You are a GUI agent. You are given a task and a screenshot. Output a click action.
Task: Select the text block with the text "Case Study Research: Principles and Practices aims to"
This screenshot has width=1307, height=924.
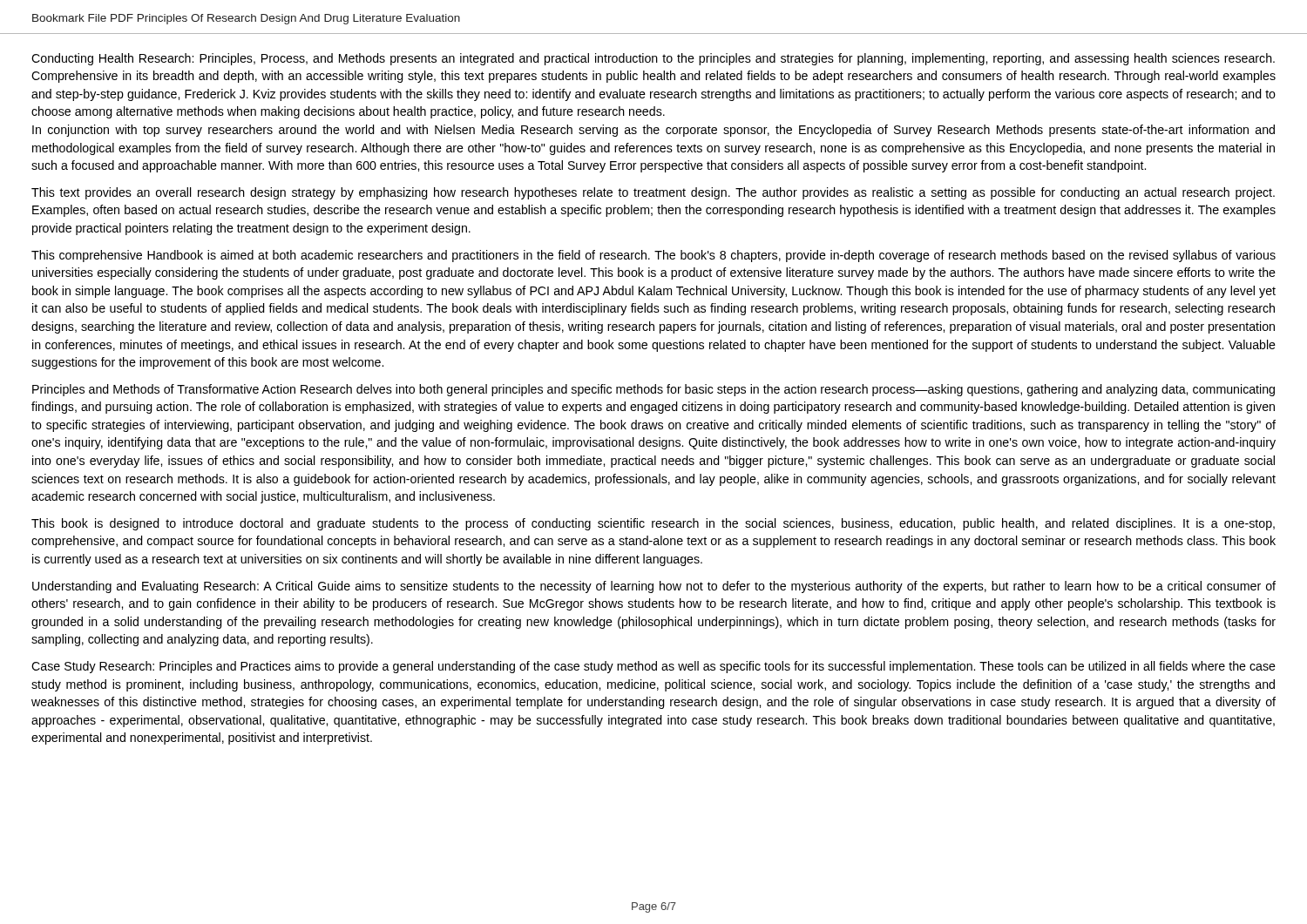pyautogui.click(x=654, y=702)
